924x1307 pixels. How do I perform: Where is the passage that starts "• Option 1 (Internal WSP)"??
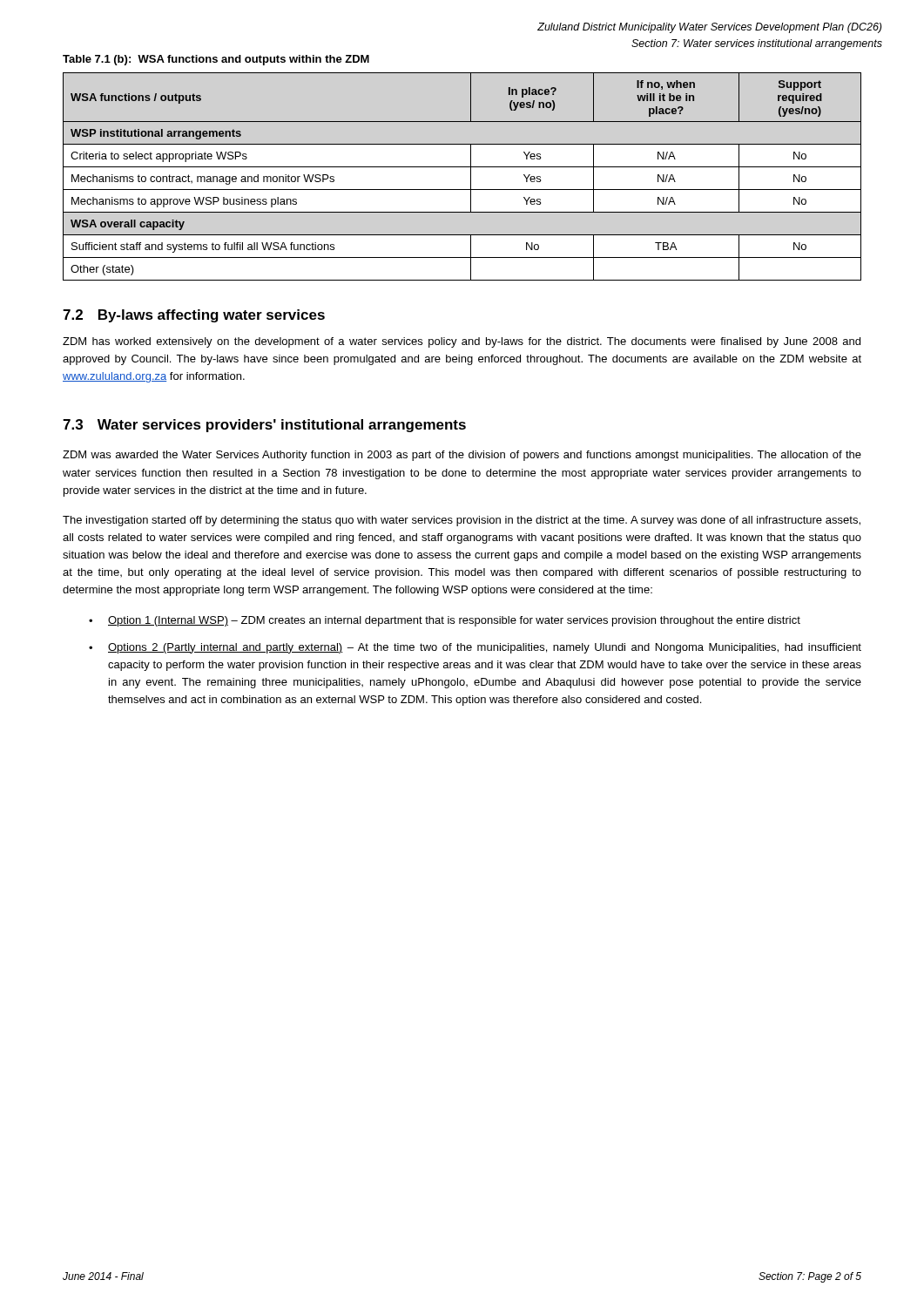pos(475,620)
